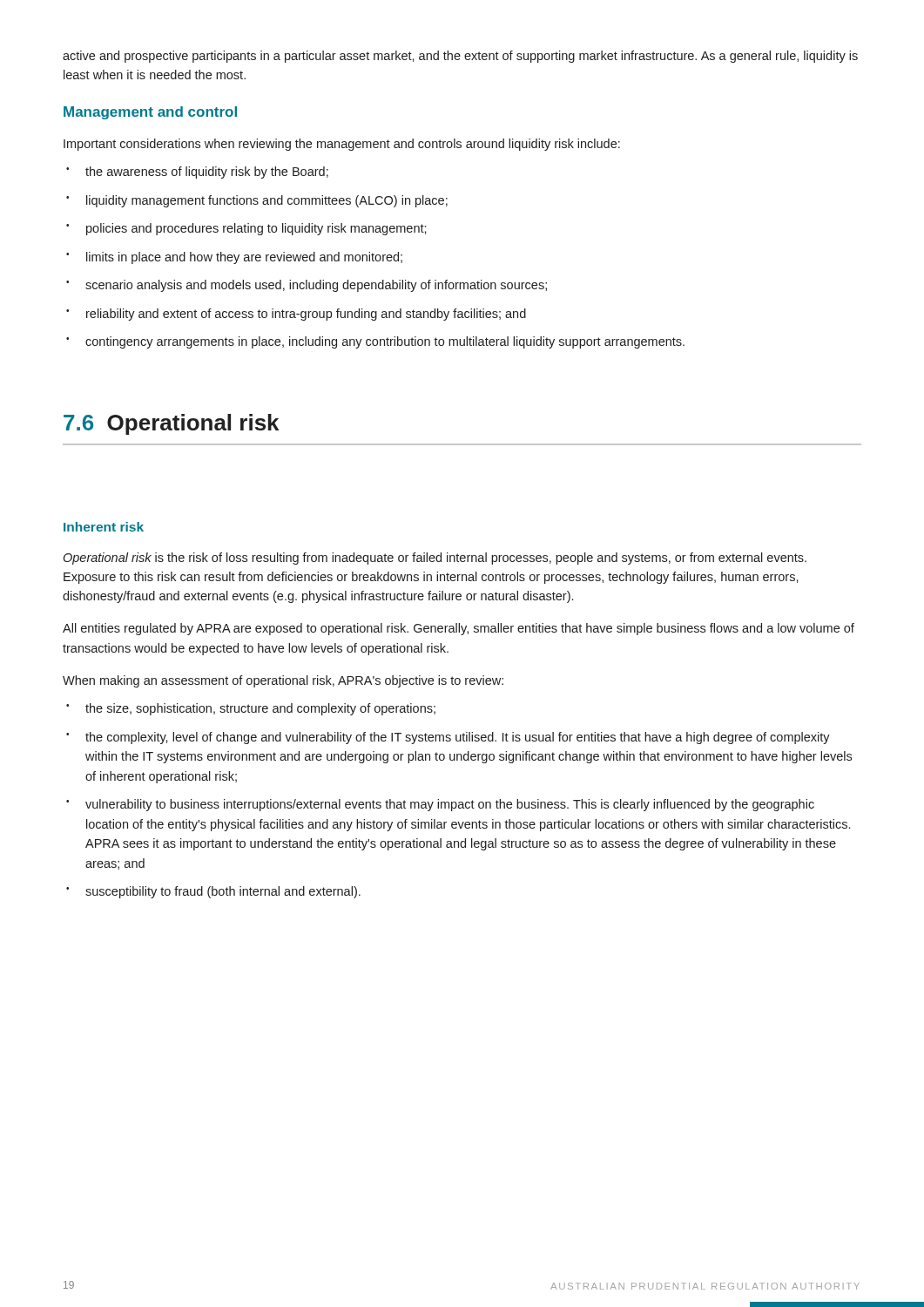
Task: Select the region starting "• contingency arrangements in"
Action: click(374, 342)
